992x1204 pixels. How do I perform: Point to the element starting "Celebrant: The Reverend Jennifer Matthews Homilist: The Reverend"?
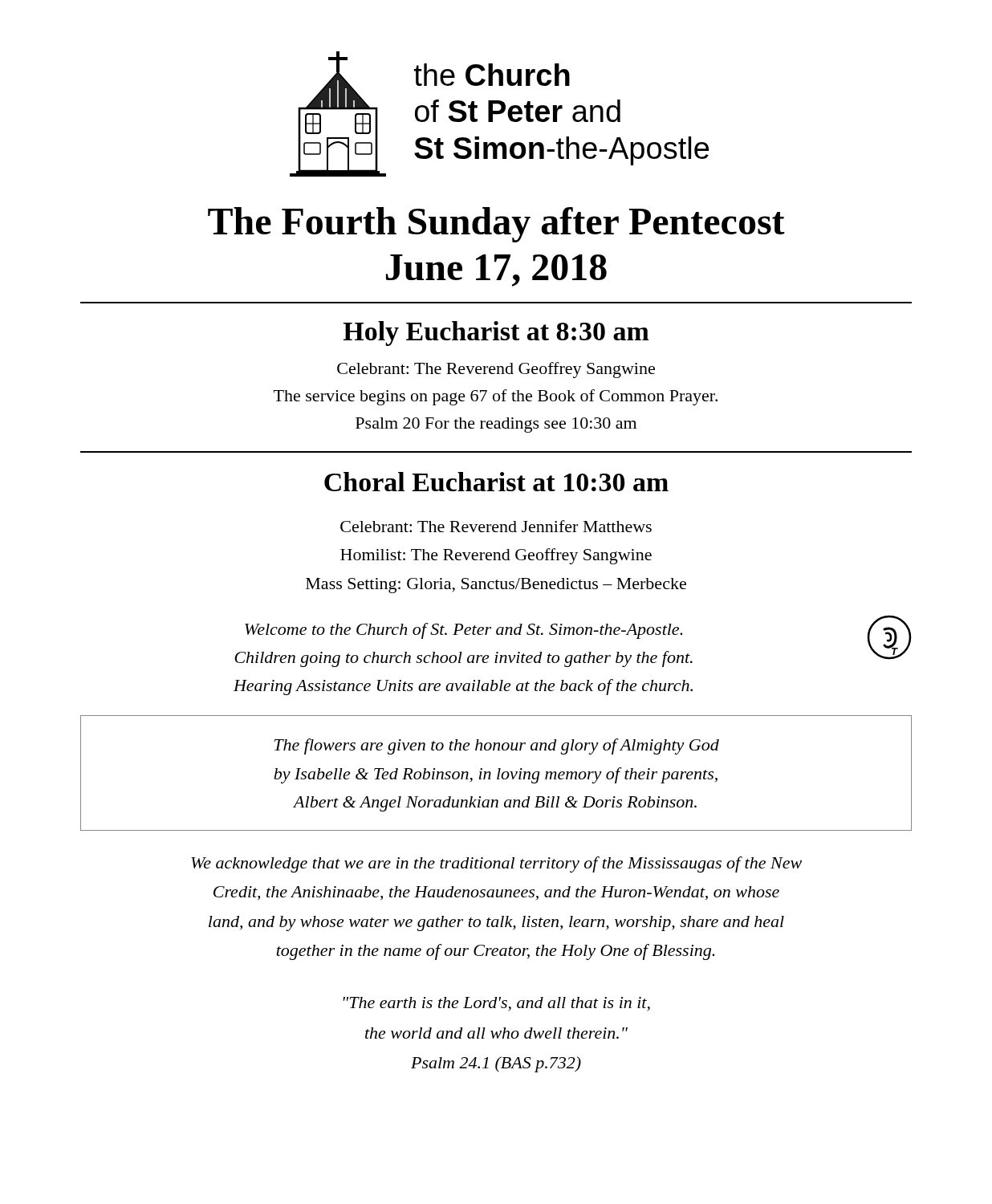[x=496, y=555]
